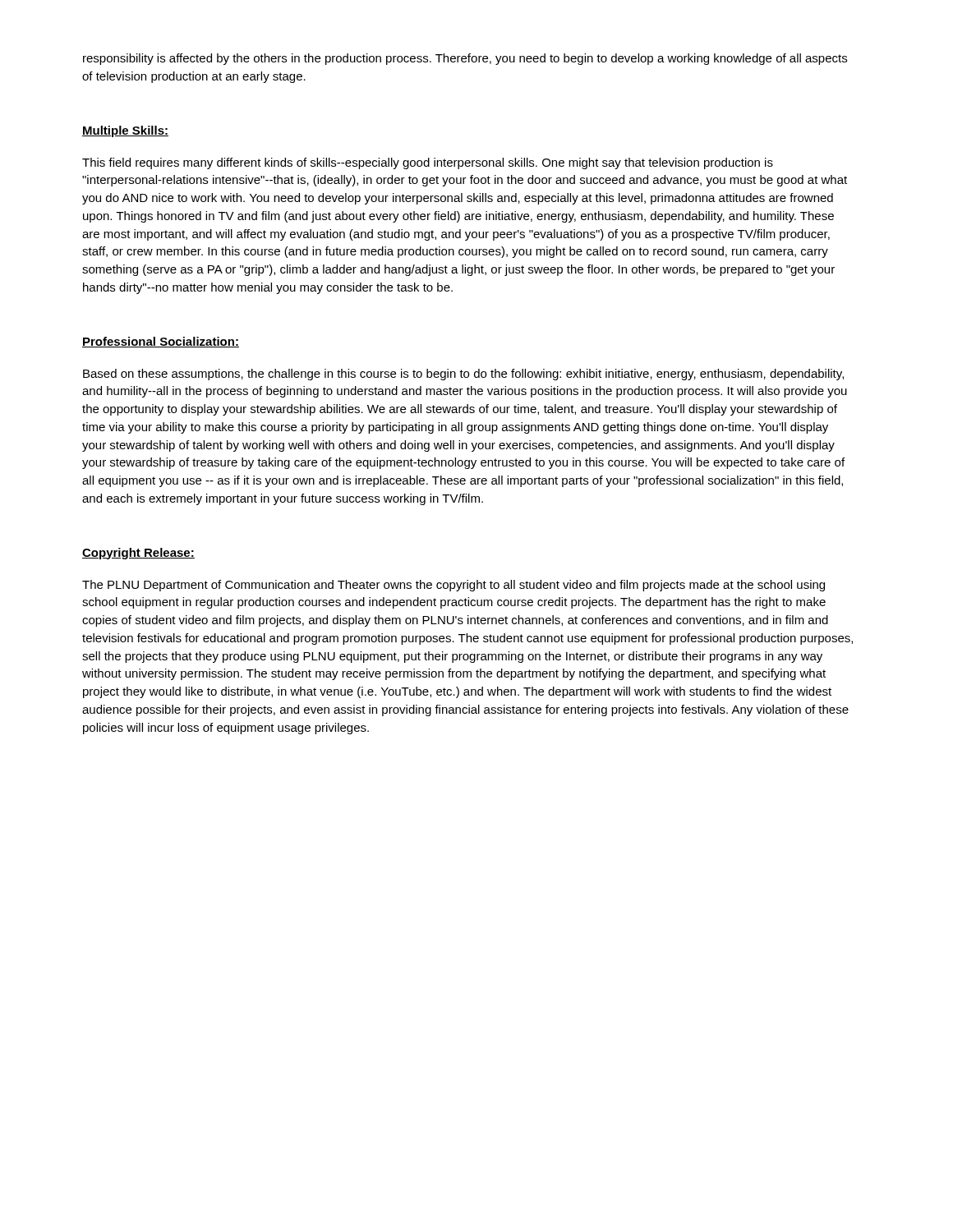Find the text block with the text "Based on these"
Image resolution: width=953 pixels, height=1232 pixels.
[465, 435]
